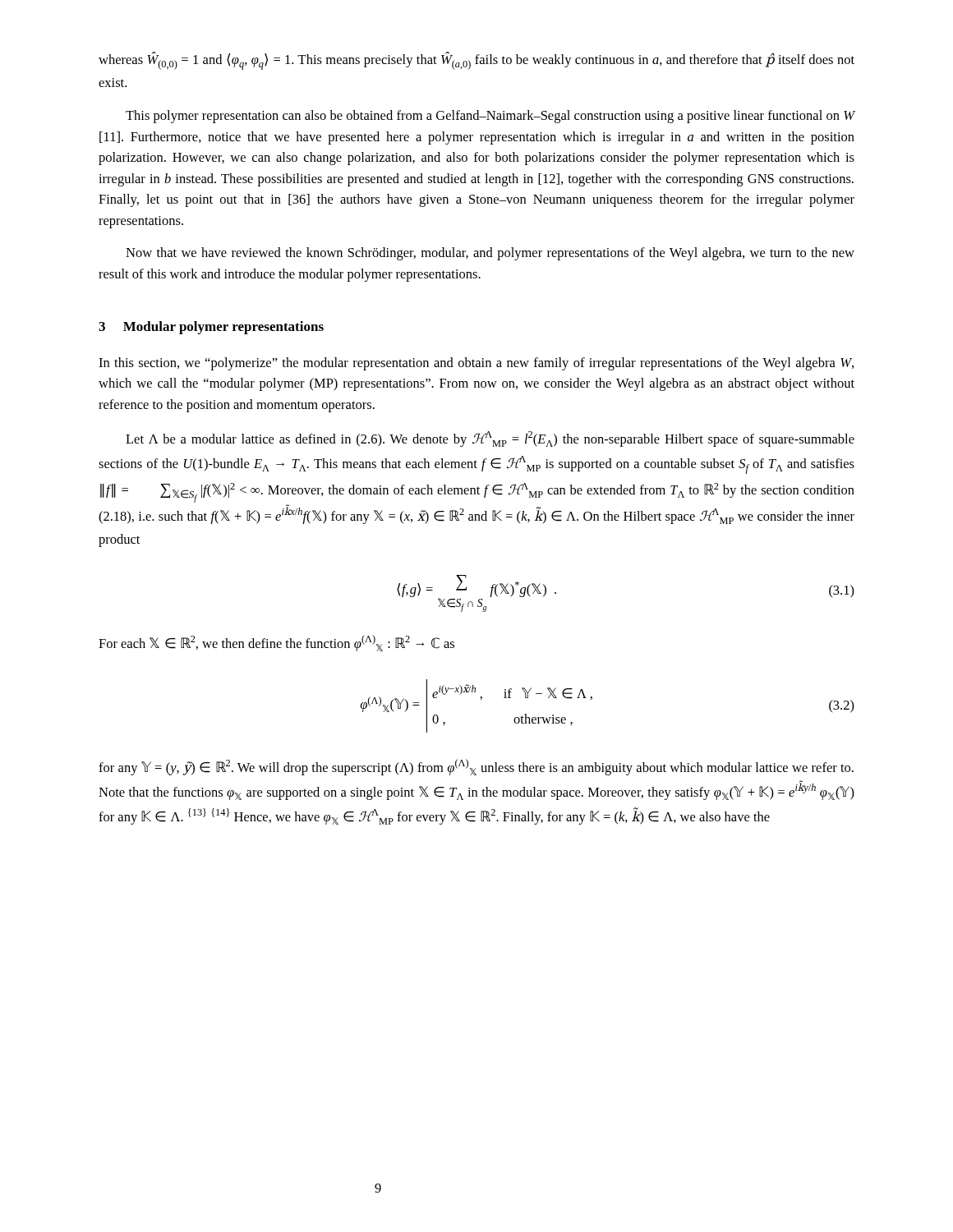Point to the text block starting "3 Modular polymer representations"

211,326
